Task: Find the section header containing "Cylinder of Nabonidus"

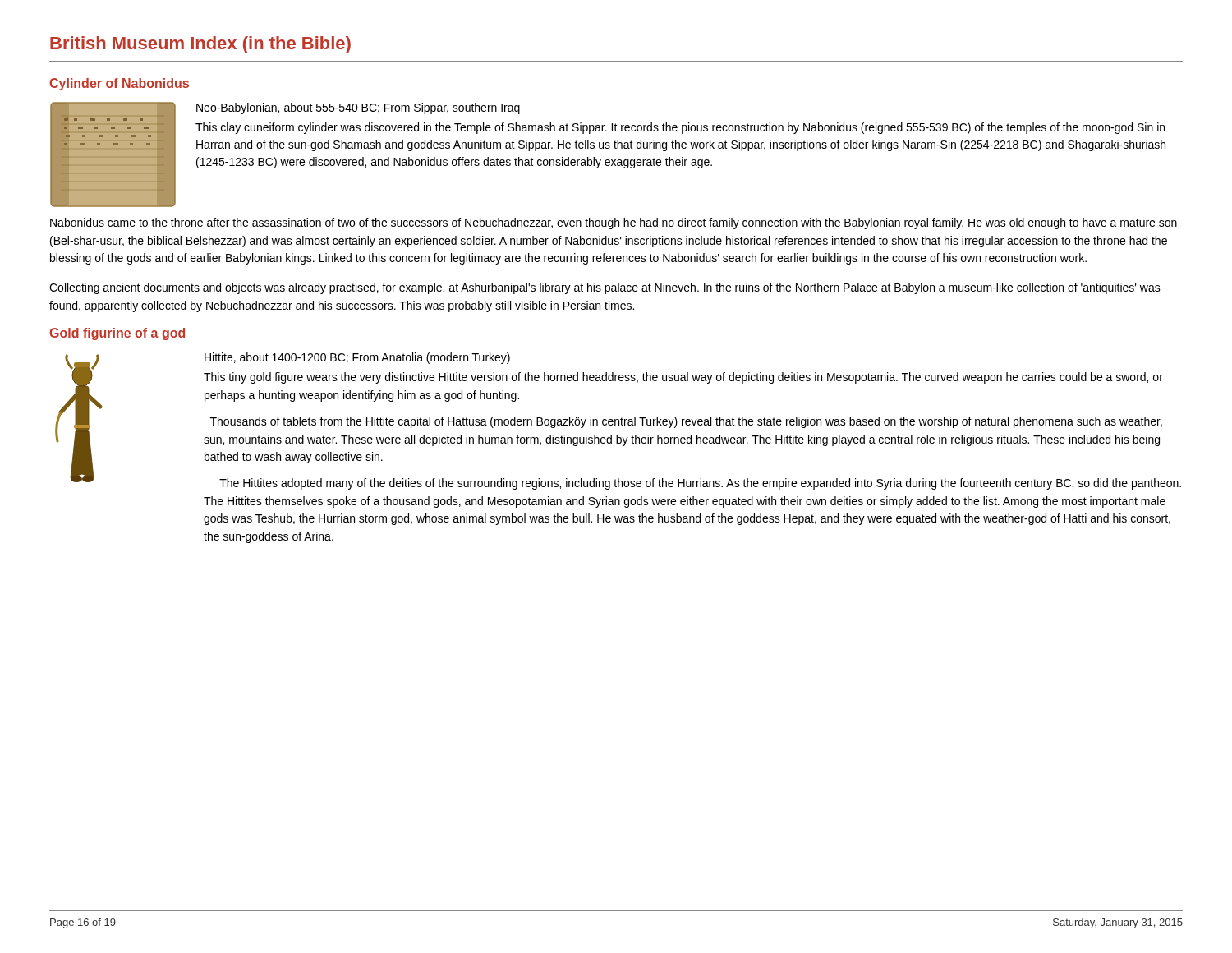Action: click(x=119, y=83)
